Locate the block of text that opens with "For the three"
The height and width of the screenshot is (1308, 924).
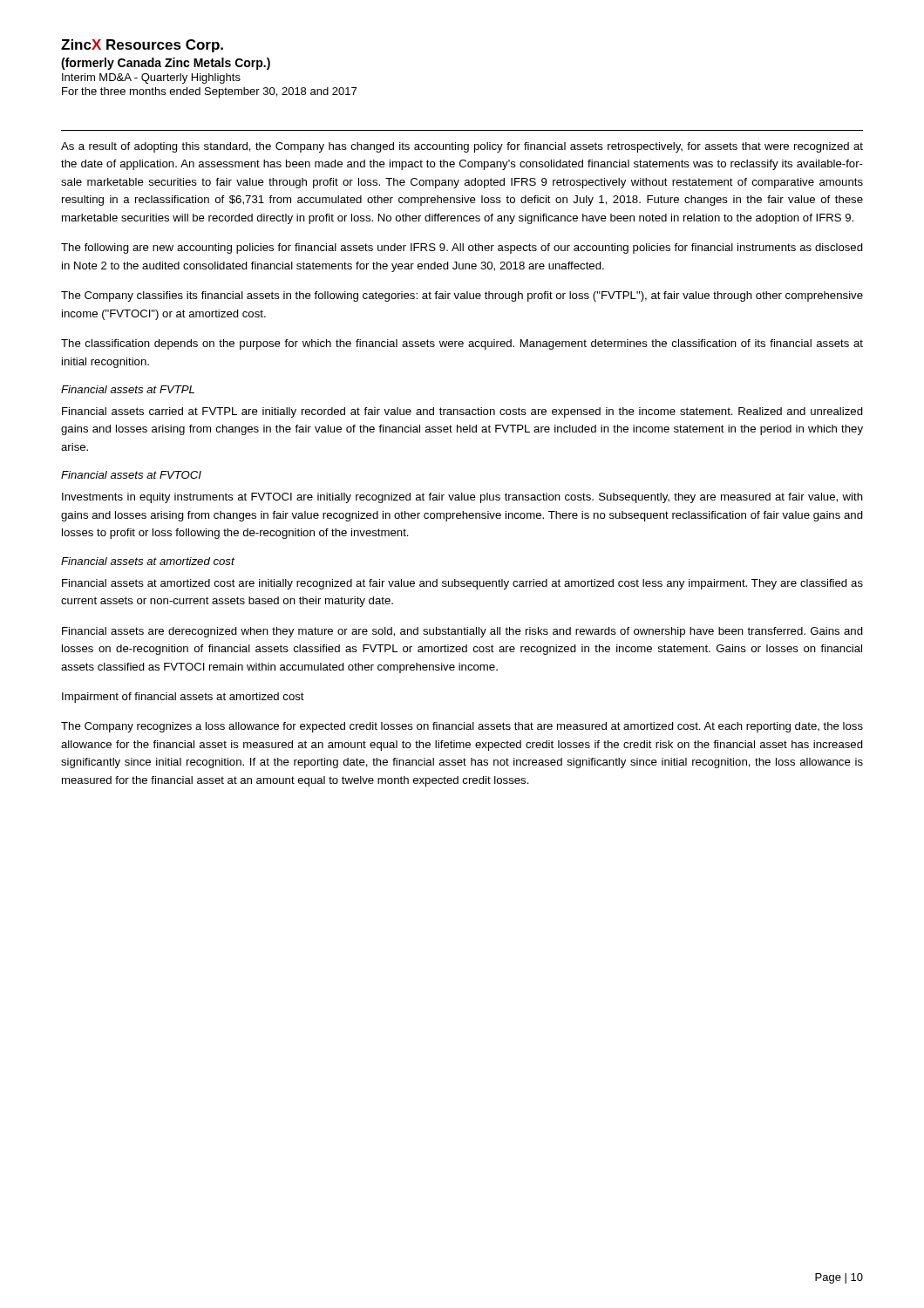tap(209, 91)
